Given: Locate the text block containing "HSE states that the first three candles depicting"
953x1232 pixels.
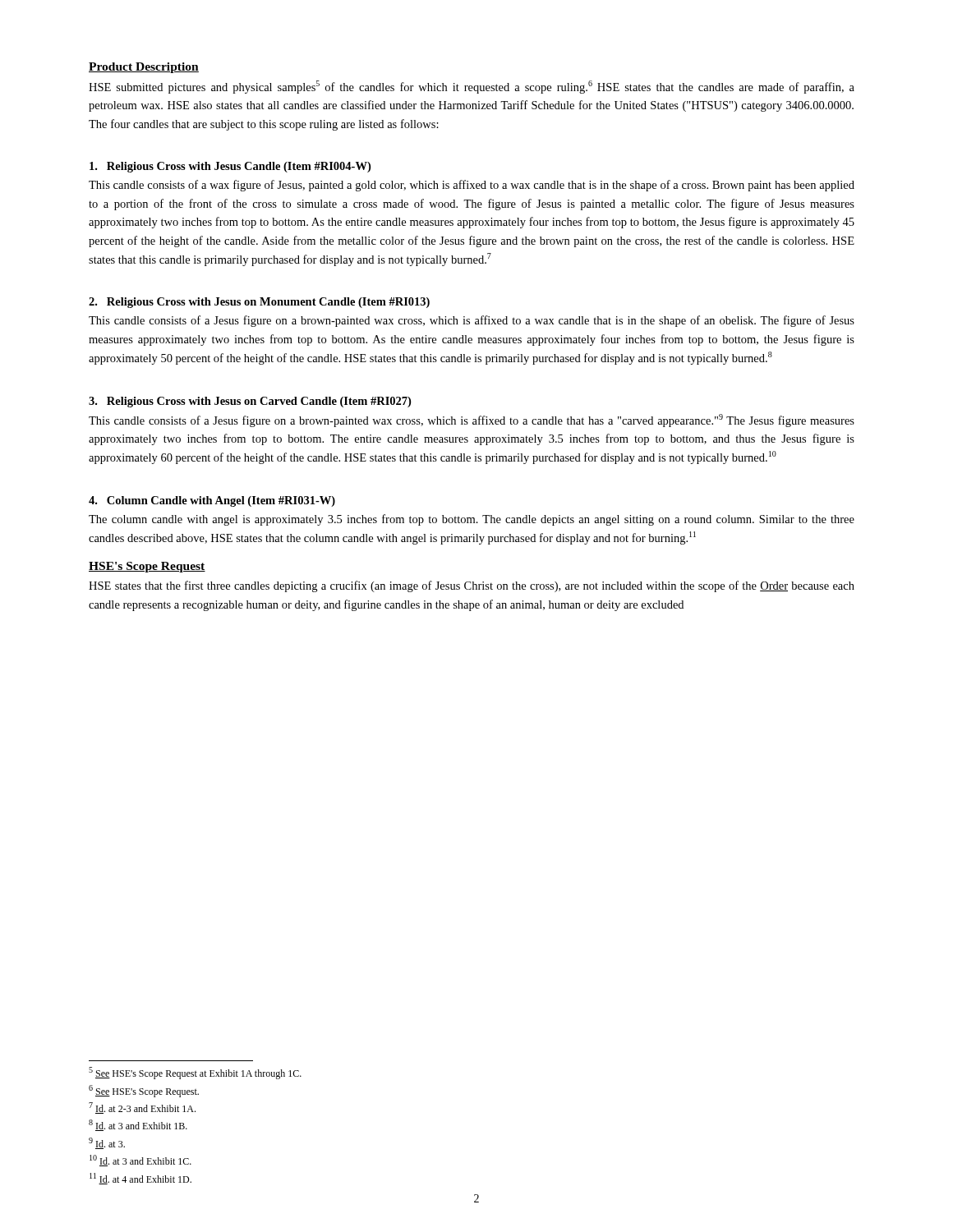Looking at the screenshot, I should [x=472, y=595].
